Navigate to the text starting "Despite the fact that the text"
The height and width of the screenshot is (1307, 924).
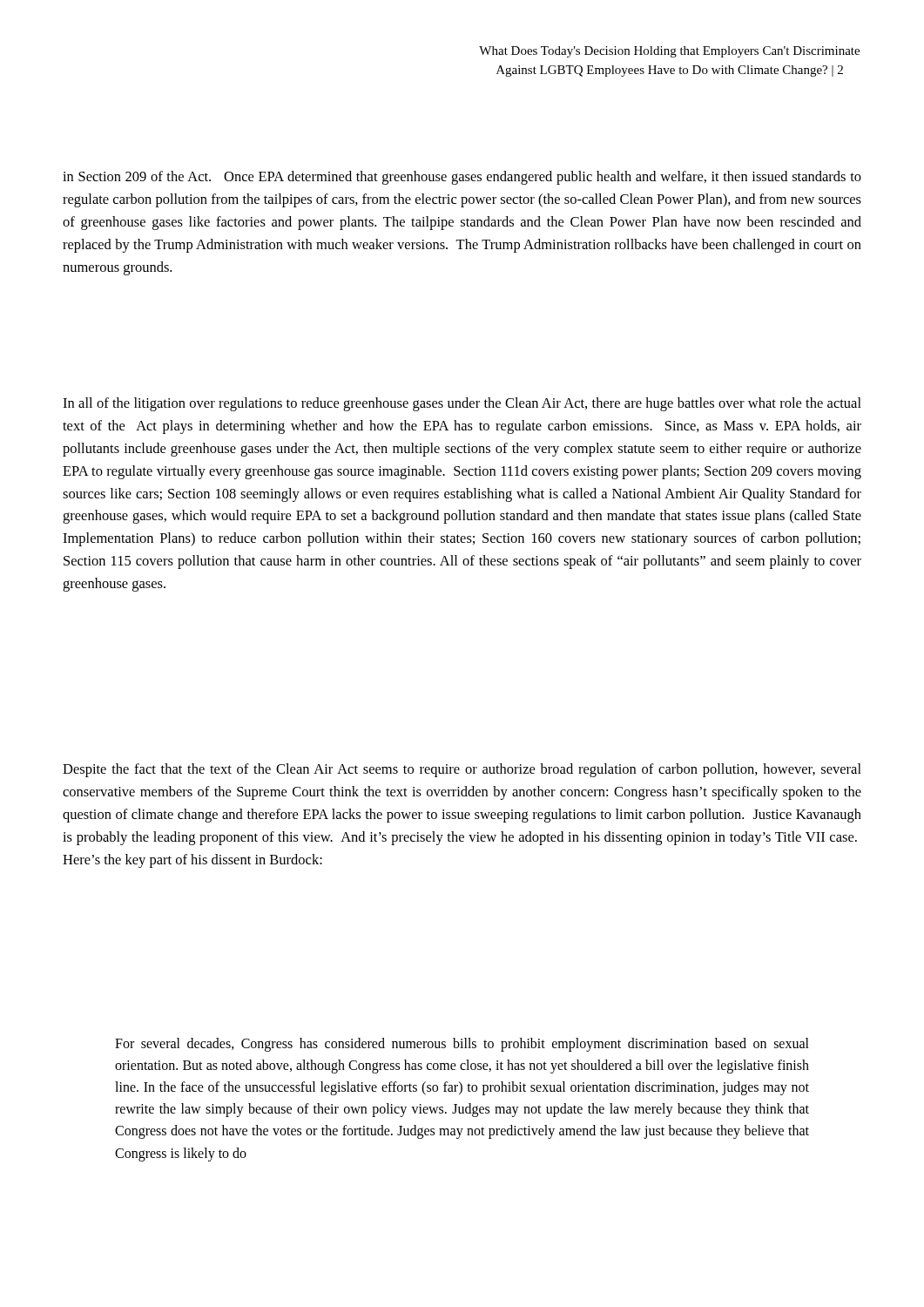pyautogui.click(x=462, y=814)
